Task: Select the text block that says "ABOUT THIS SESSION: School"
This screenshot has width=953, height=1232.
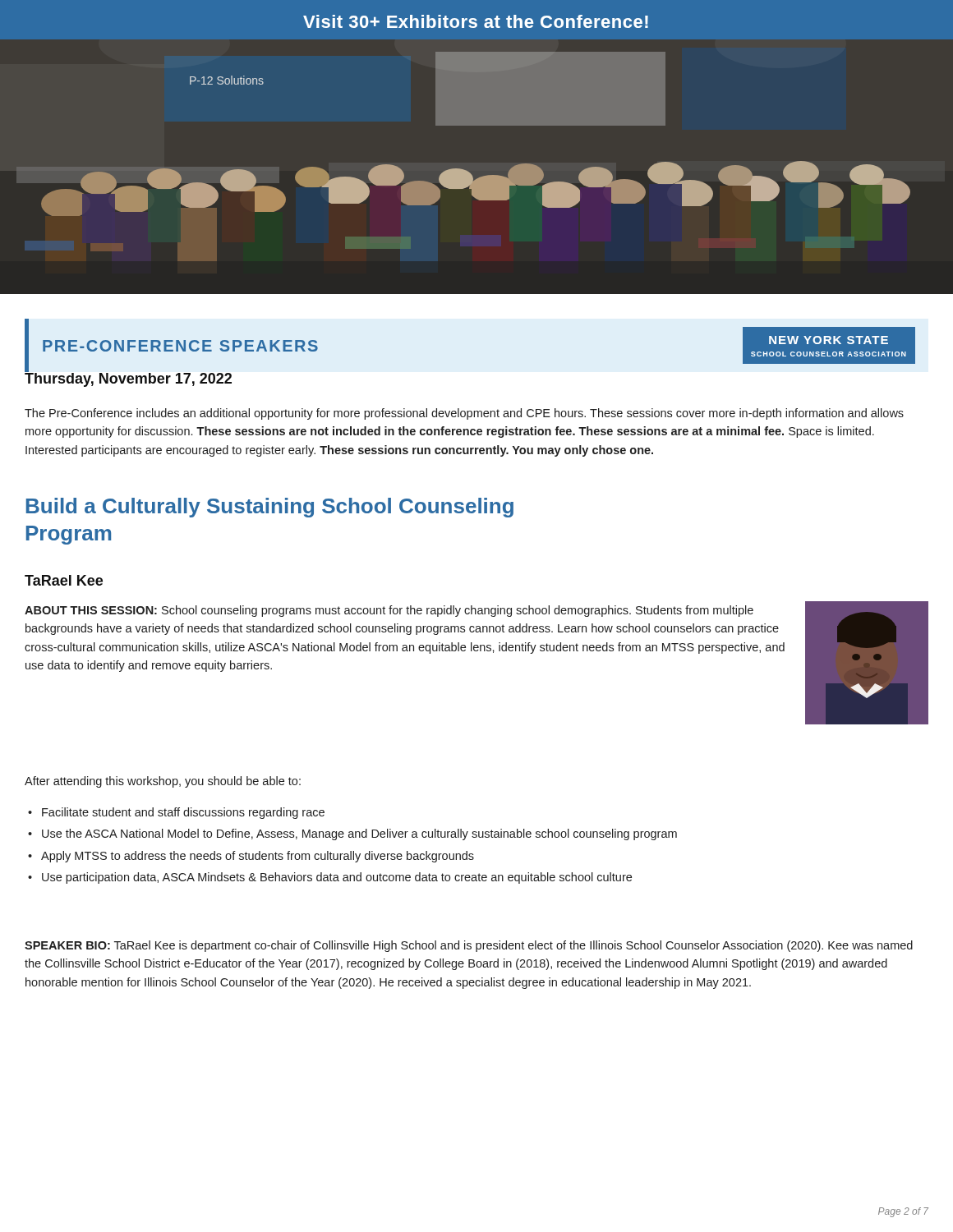Action: pos(405,638)
